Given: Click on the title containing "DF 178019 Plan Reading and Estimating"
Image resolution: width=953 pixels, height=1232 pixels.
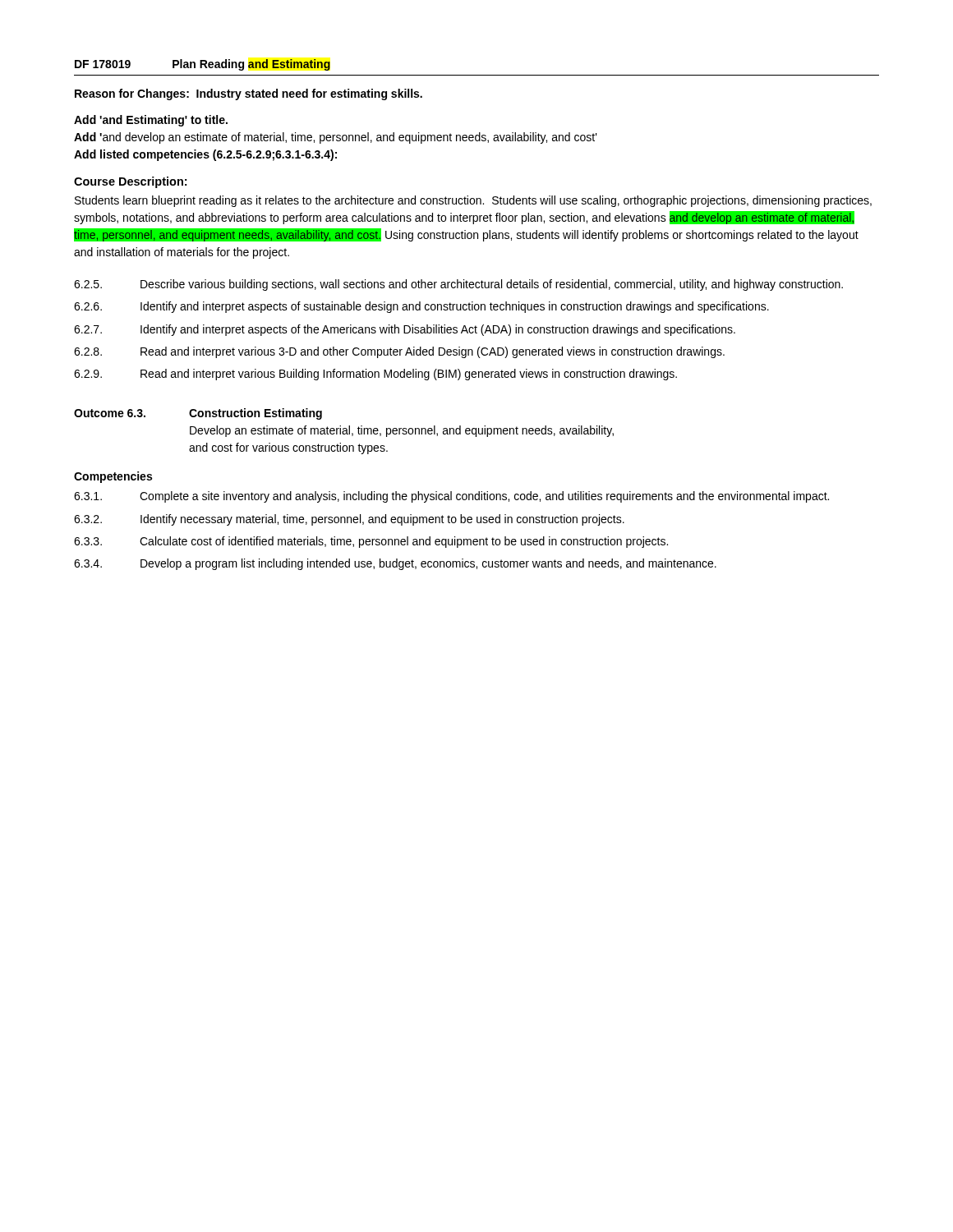Looking at the screenshot, I should (x=202, y=64).
